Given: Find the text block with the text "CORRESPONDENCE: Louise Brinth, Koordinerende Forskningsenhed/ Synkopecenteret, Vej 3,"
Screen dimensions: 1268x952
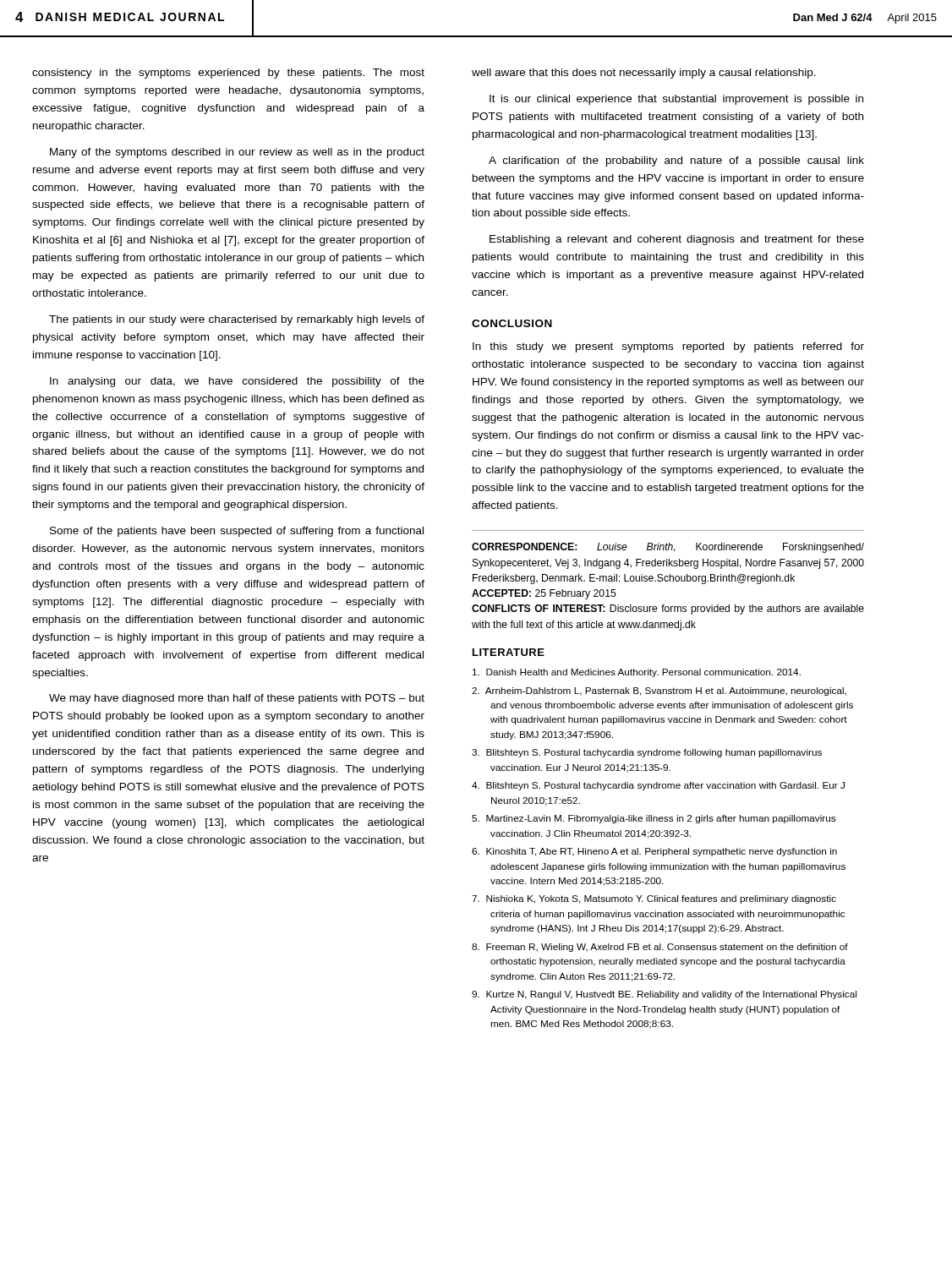Looking at the screenshot, I should click(668, 586).
